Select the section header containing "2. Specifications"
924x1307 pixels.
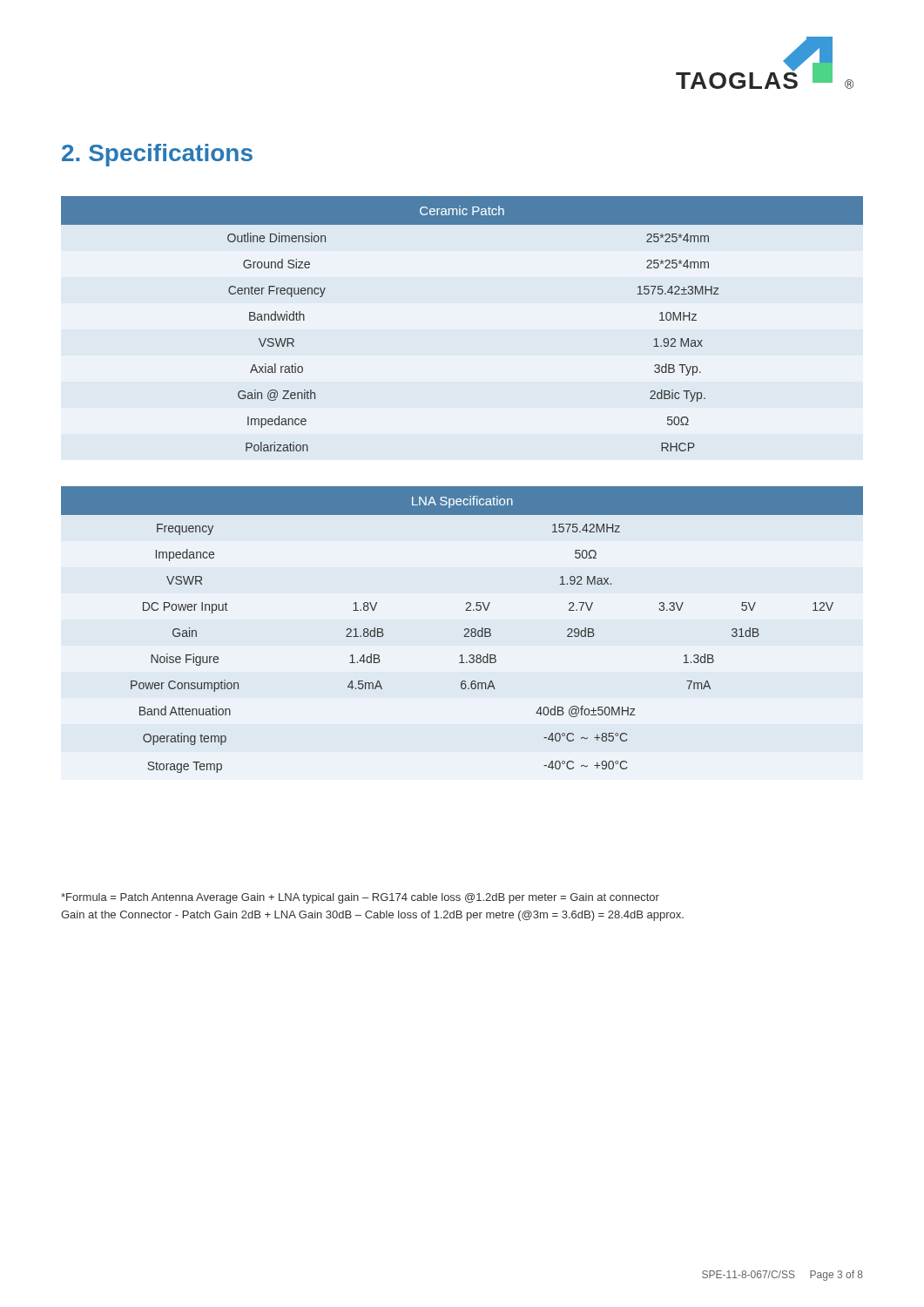(x=157, y=153)
